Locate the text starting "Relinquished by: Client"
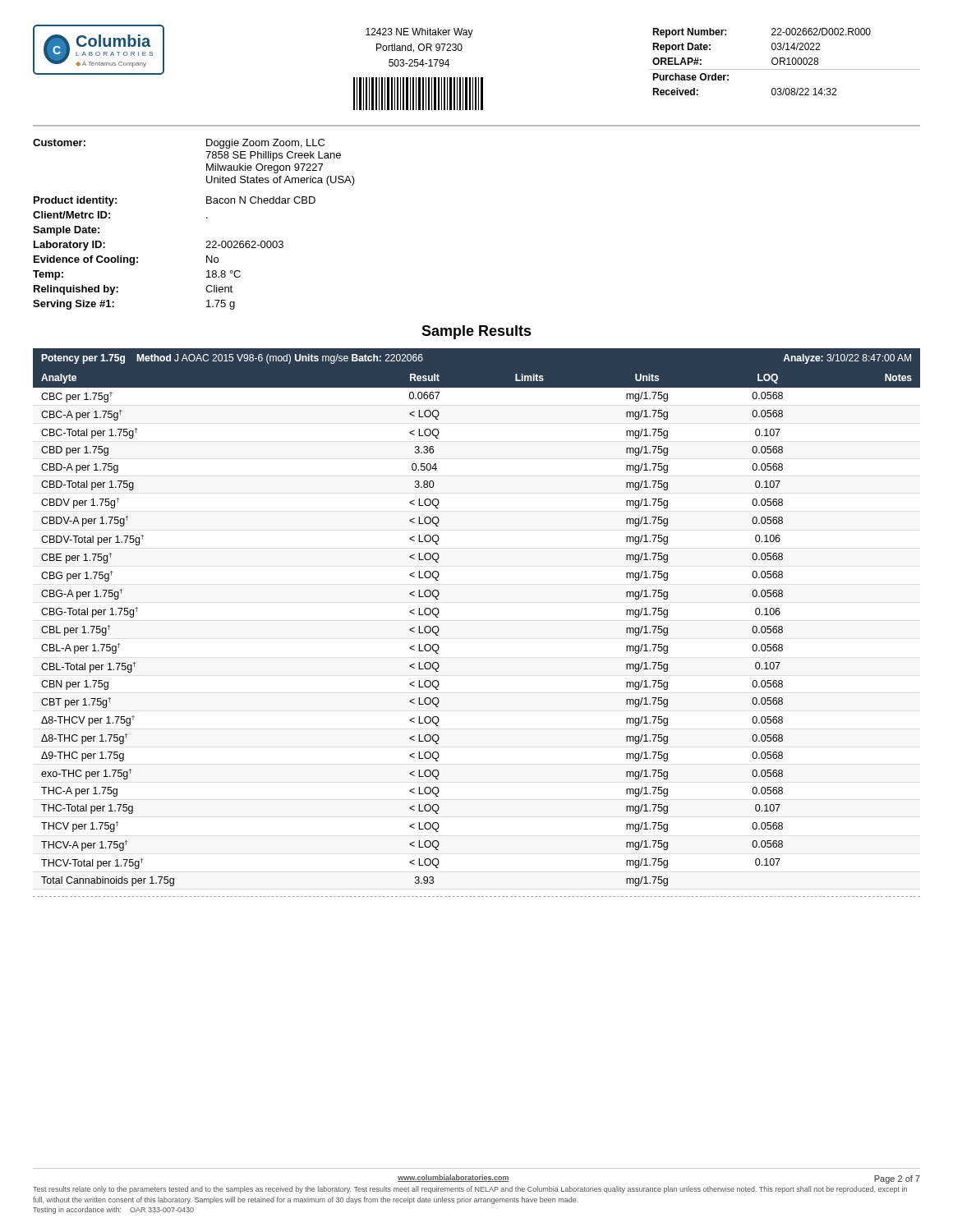This screenshot has width=953, height=1232. tap(78, 290)
